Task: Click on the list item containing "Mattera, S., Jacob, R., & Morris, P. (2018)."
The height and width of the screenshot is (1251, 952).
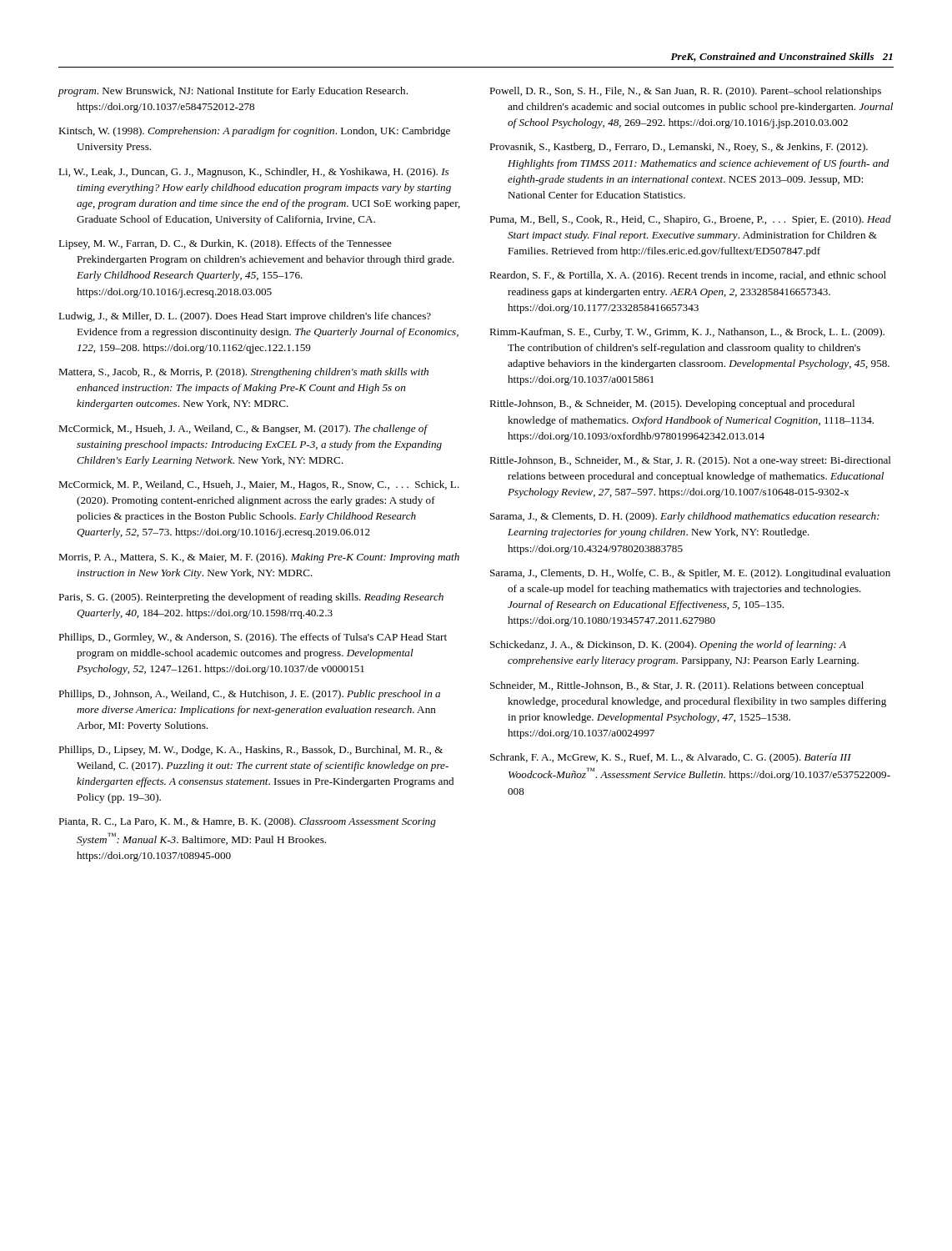Action: tap(244, 388)
